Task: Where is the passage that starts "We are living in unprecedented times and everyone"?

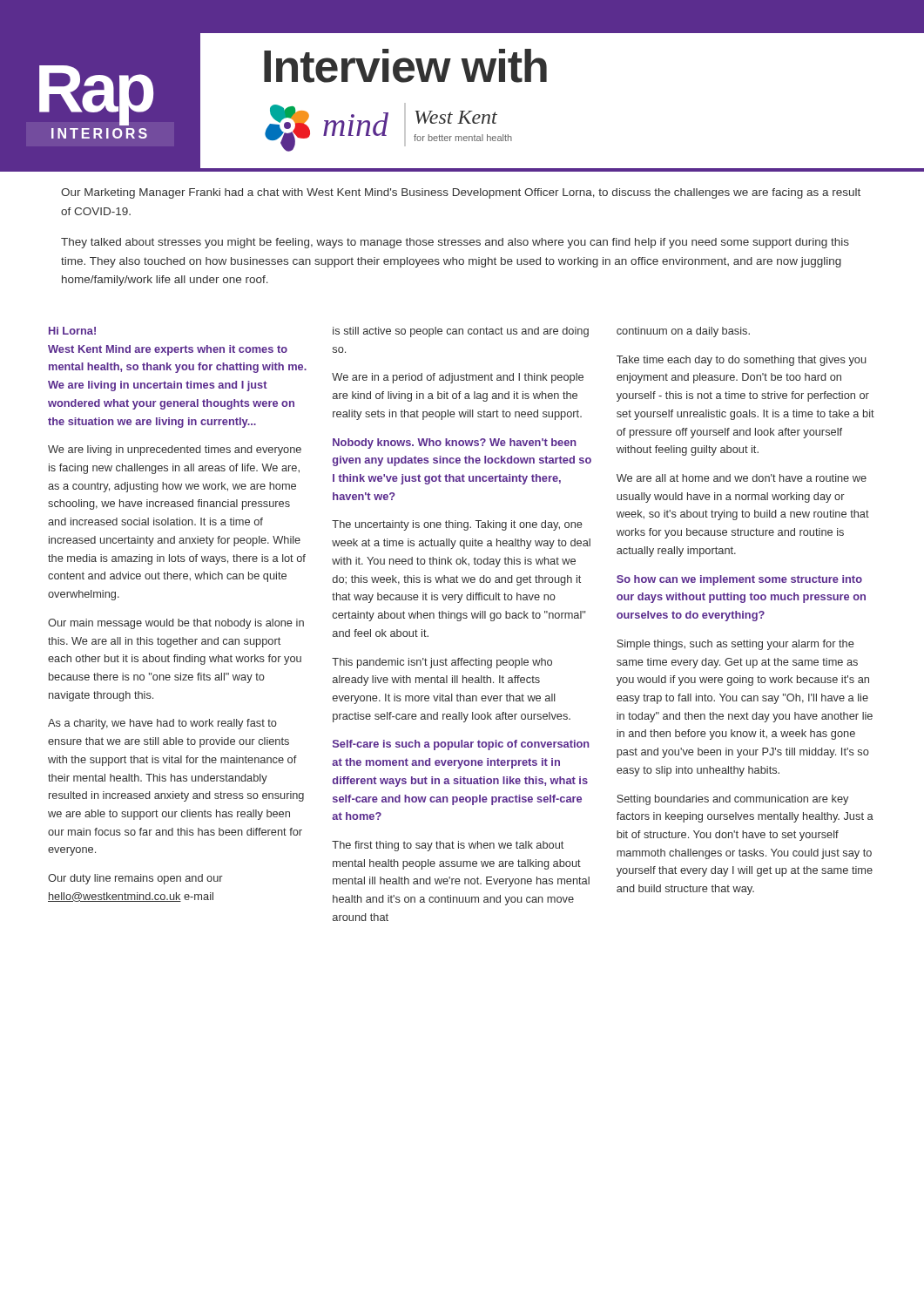Action: click(x=177, y=522)
